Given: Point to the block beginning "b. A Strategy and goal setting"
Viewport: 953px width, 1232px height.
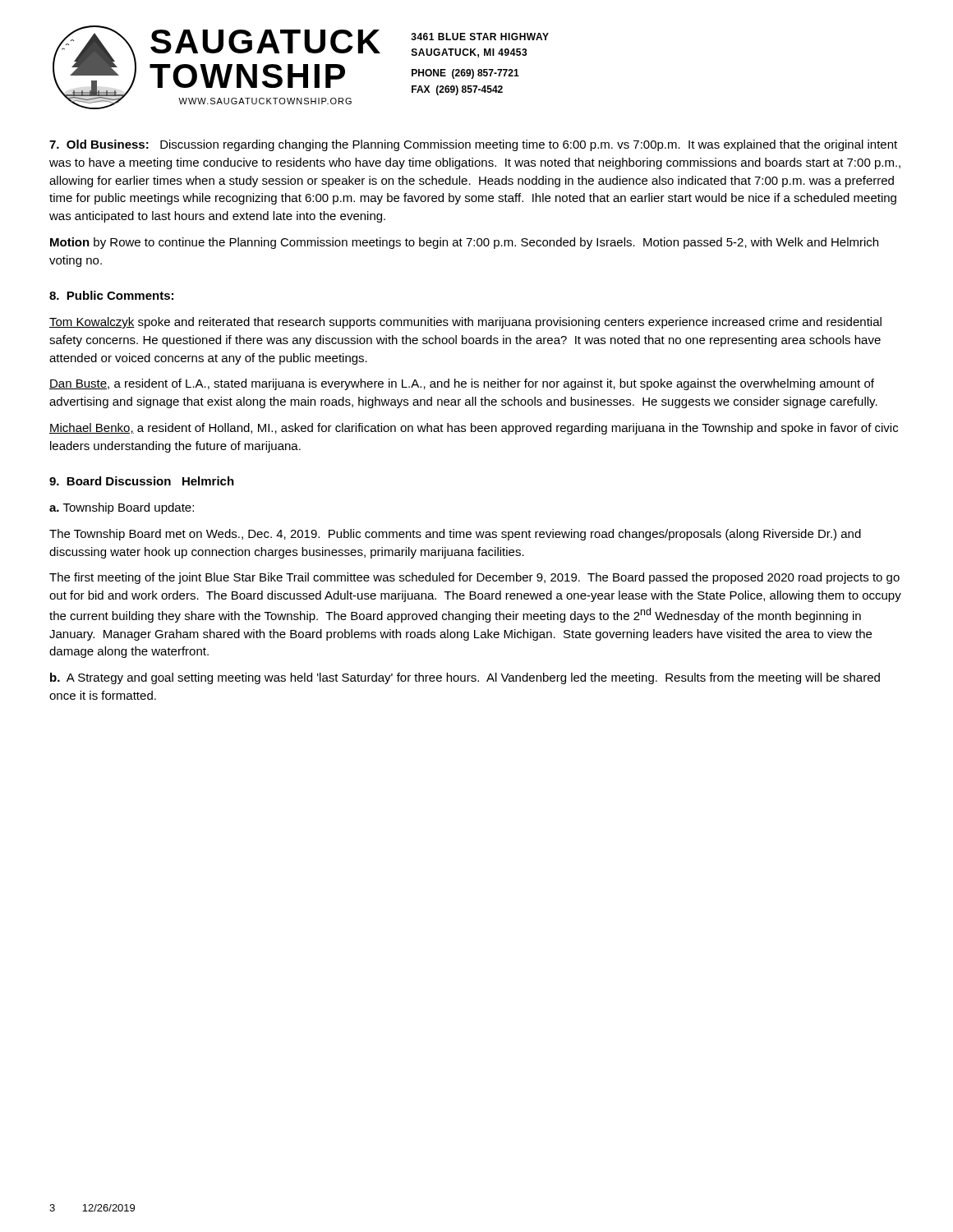Looking at the screenshot, I should pyautogui.click(x=465, y=686).
